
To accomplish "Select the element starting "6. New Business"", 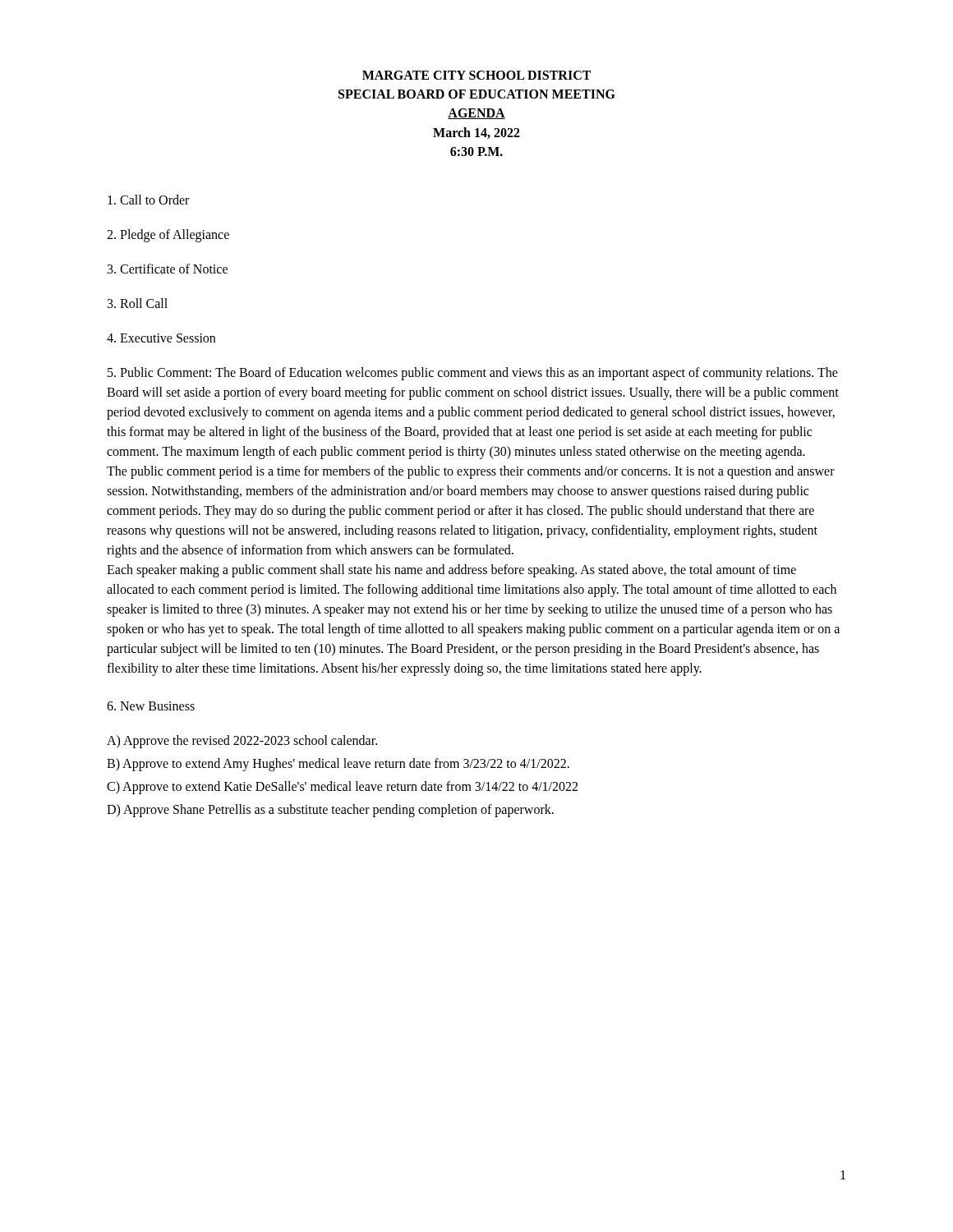I will [151, 706].
